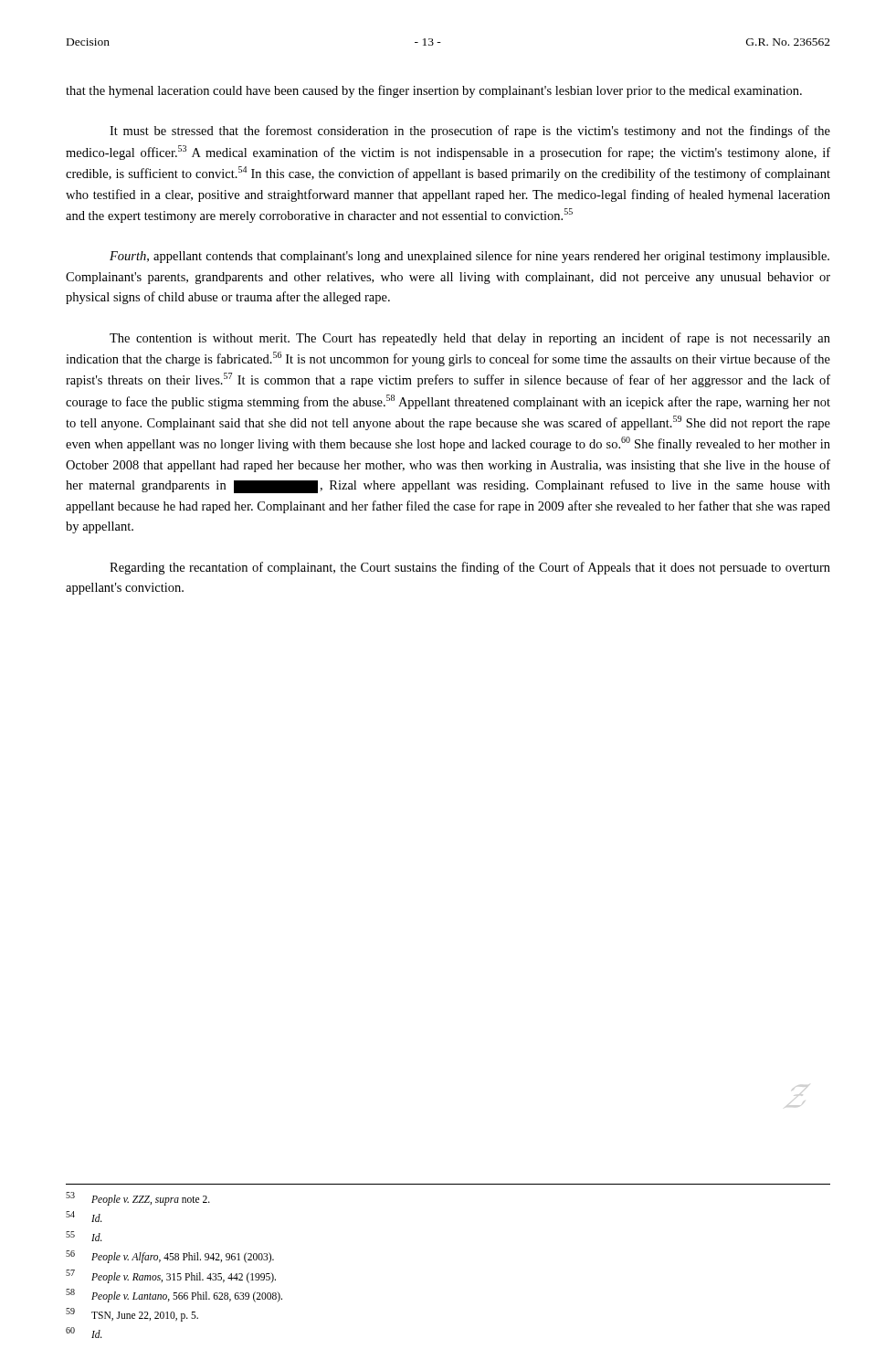Click where it says "54 Id."
896x1370 pixels.
[96, 1217]
